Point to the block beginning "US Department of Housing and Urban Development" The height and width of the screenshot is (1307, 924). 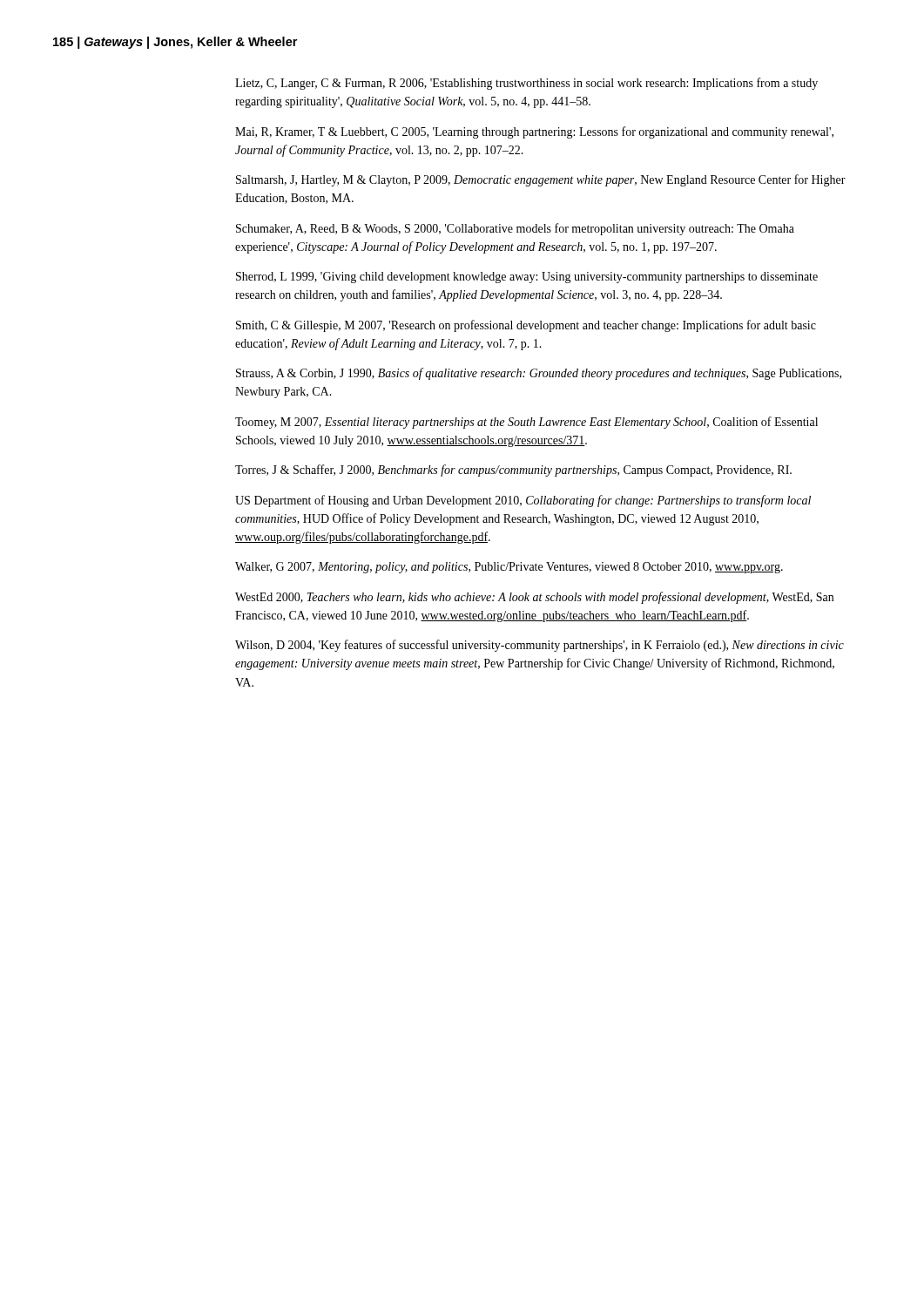pyautogui.click(x=523, y=519)
